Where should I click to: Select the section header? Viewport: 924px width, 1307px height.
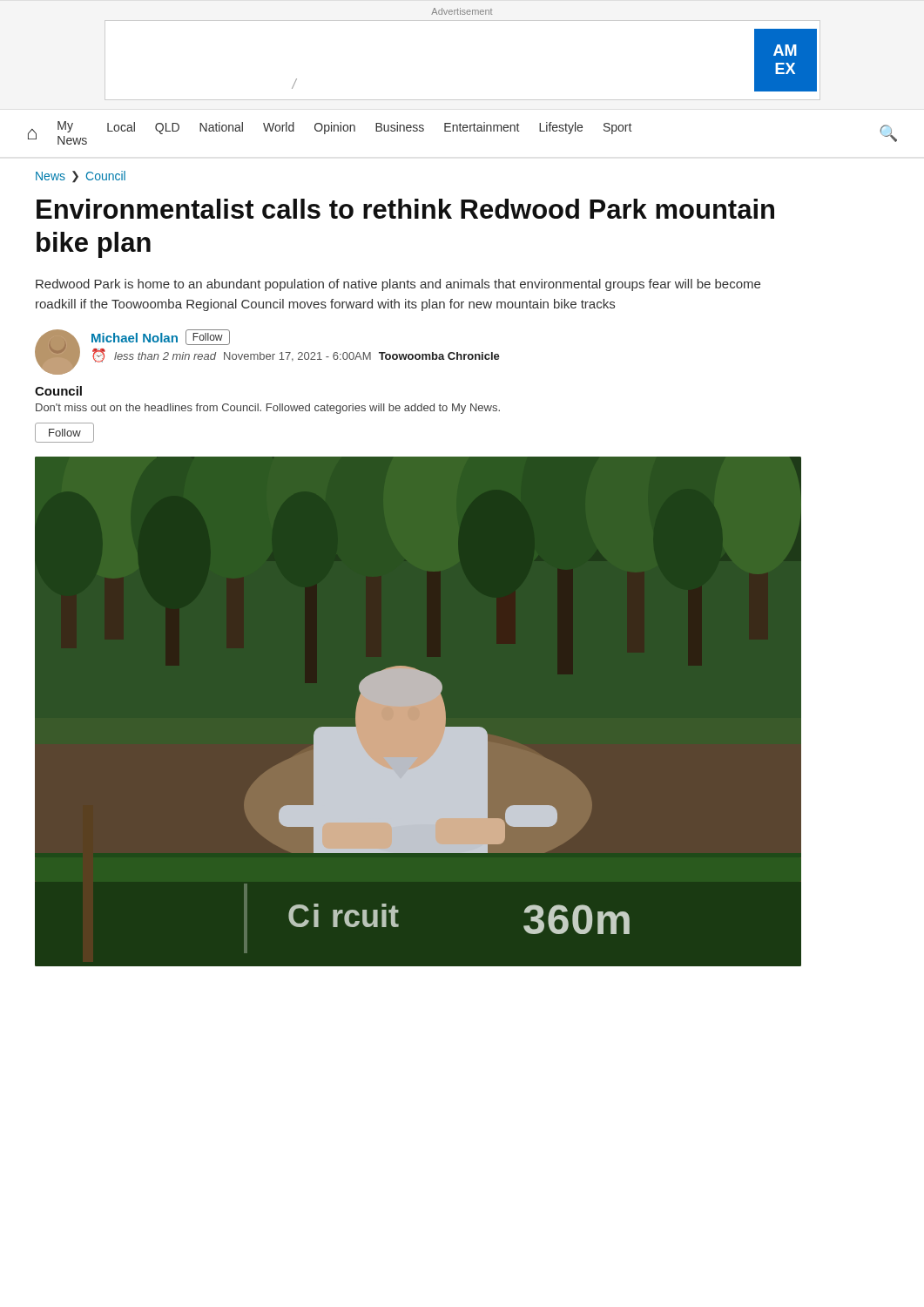[59, 391]
